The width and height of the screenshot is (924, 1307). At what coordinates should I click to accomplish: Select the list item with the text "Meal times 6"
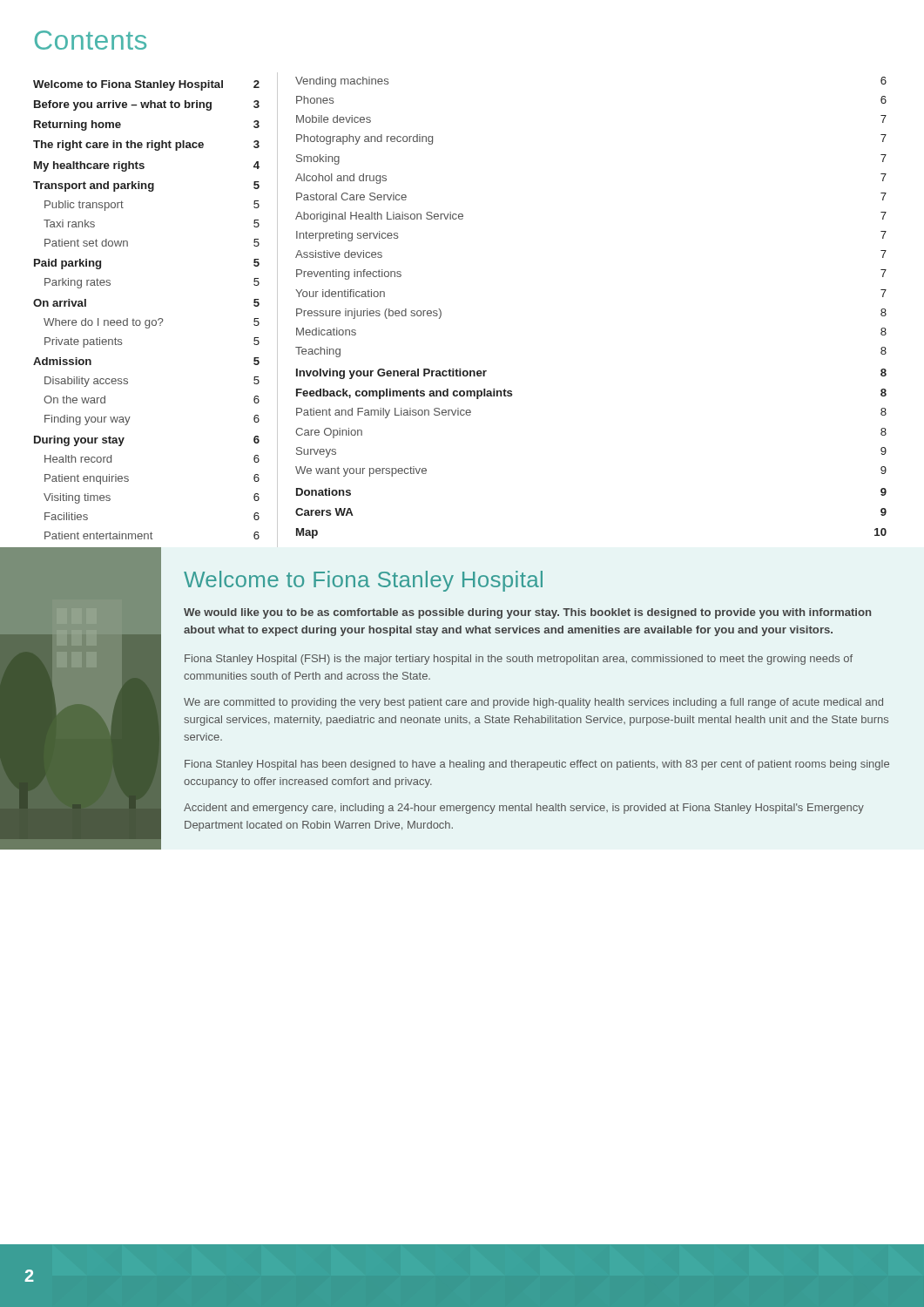(146, 555)
